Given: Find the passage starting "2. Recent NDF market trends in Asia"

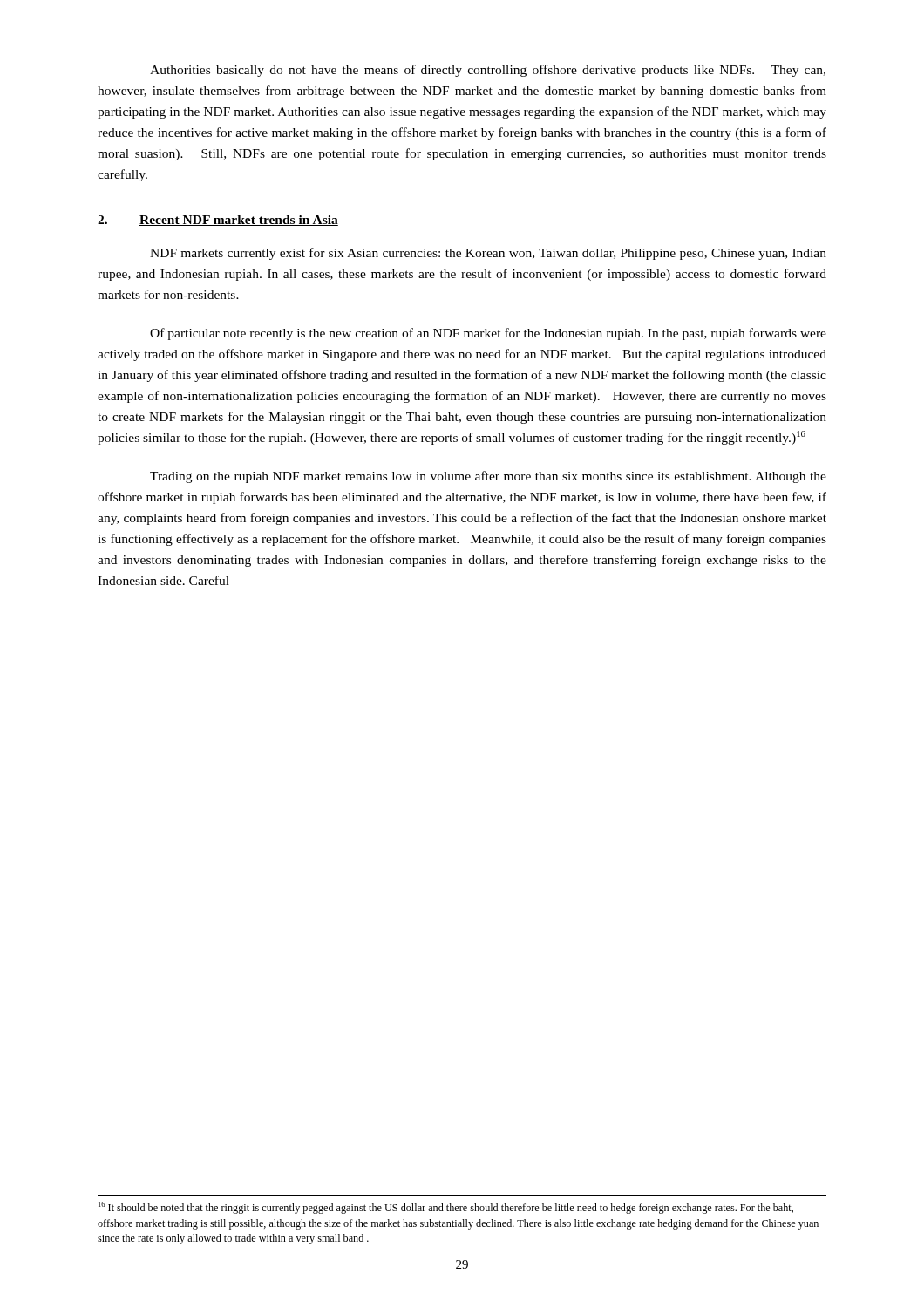Looking at the screenshot, I should point(218,221).
